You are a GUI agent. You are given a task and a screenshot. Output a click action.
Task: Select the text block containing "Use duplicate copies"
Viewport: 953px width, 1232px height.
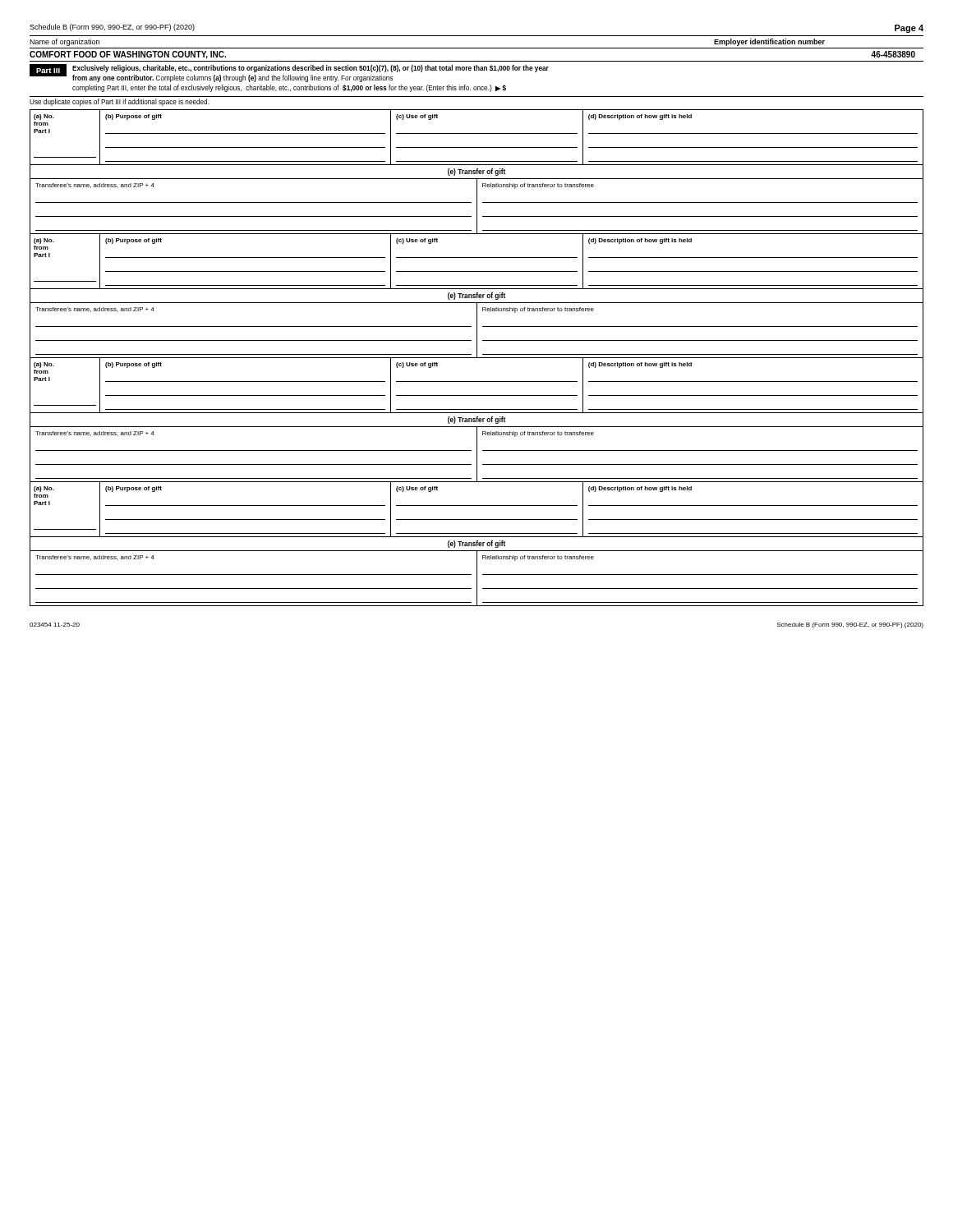[x=120, y=102]
